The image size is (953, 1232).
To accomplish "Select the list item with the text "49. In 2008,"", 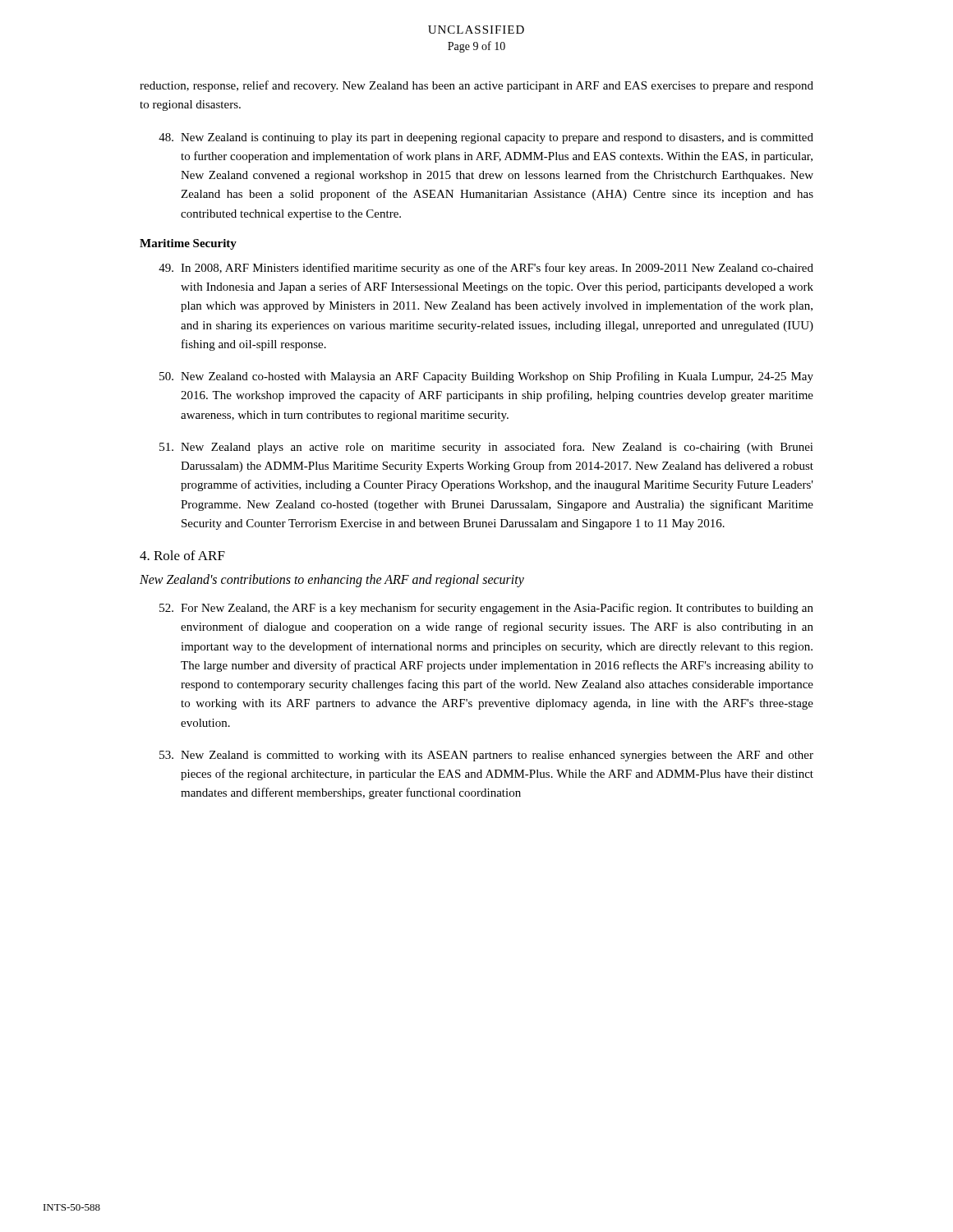I will click(476, 306).
